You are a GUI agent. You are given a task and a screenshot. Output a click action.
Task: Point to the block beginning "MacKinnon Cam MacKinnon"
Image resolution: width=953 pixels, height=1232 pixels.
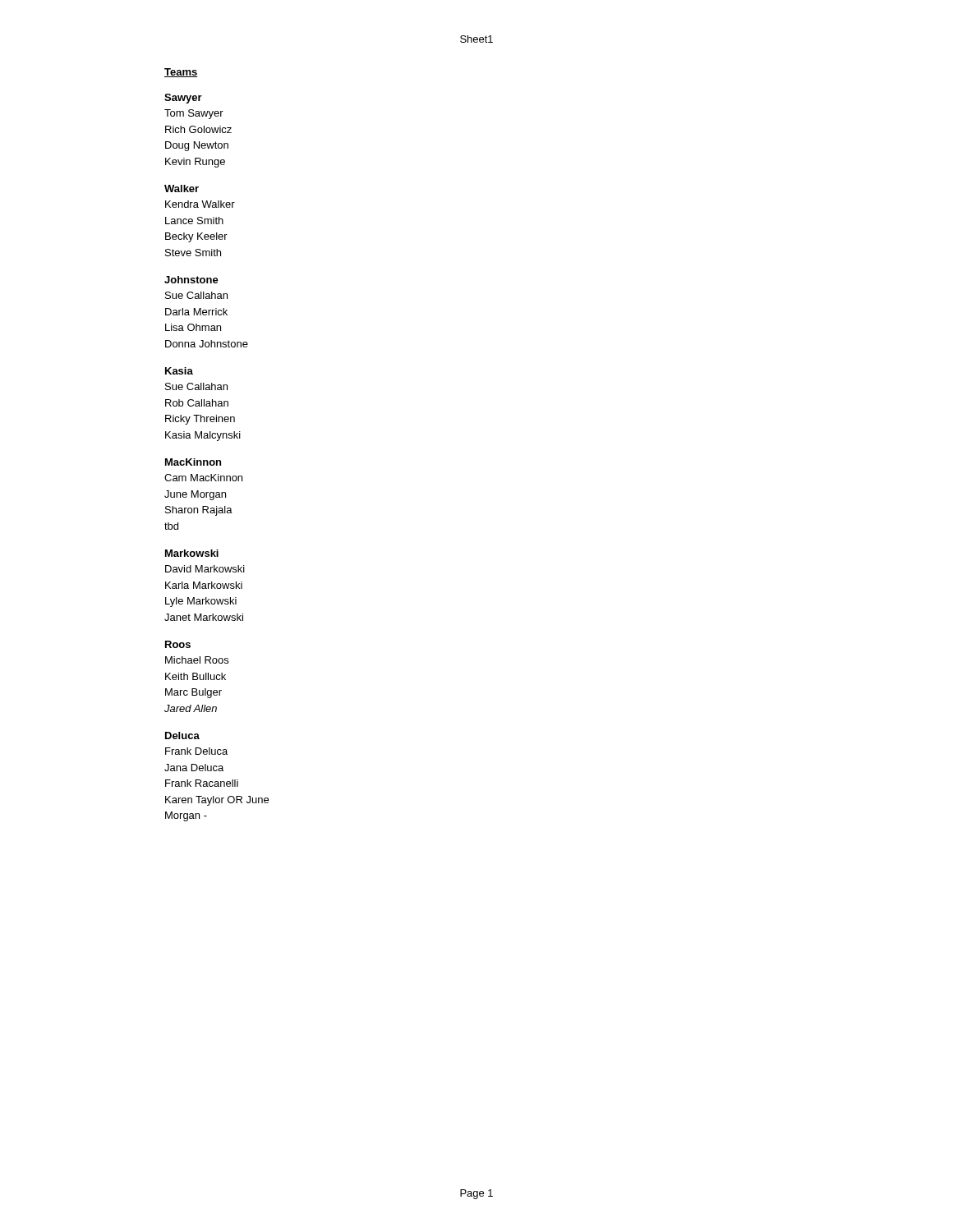coord(217,495)
